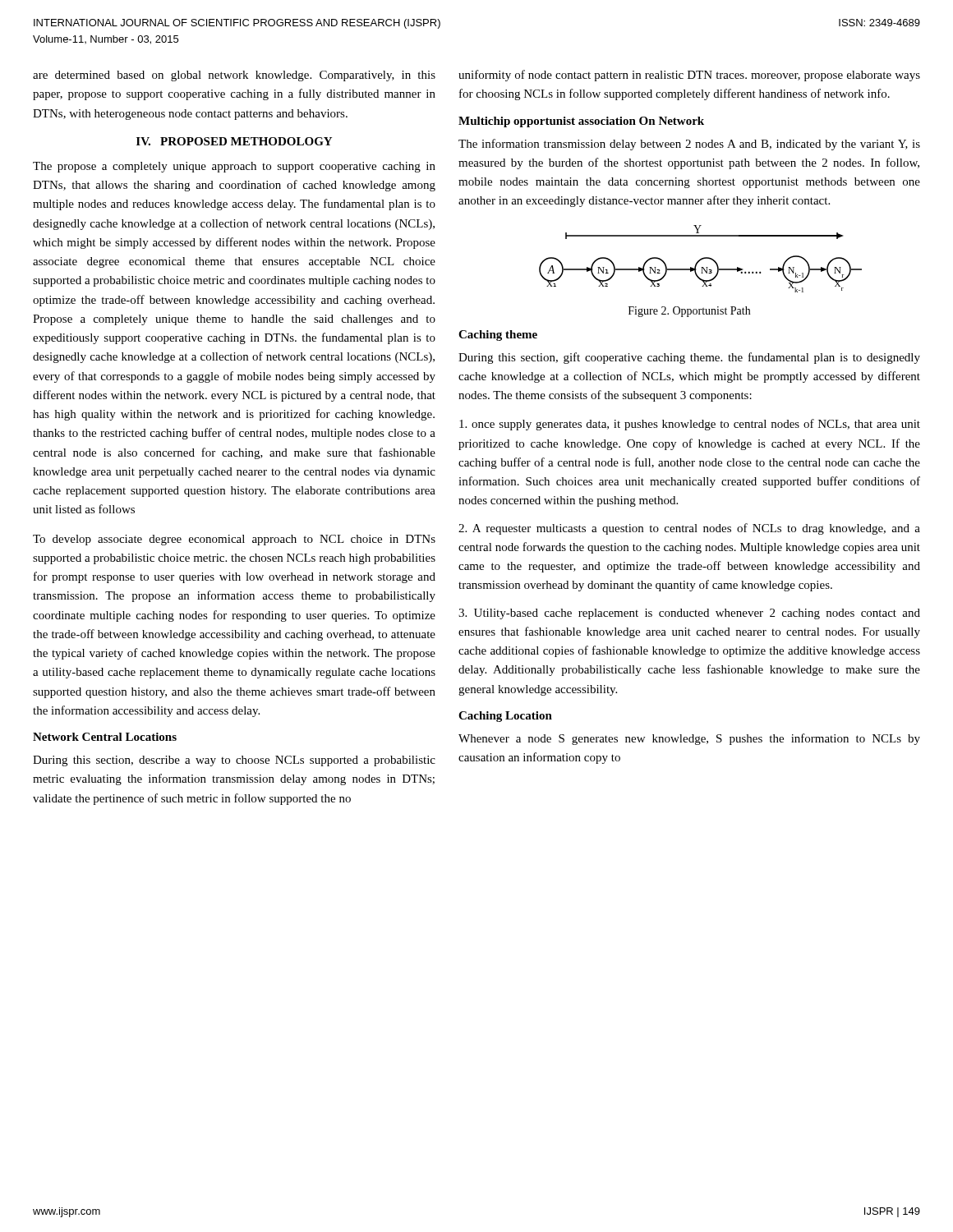Click on the region starting "Caching Location"
This screenshot has height=1232, width=953.
pos(505,715)
